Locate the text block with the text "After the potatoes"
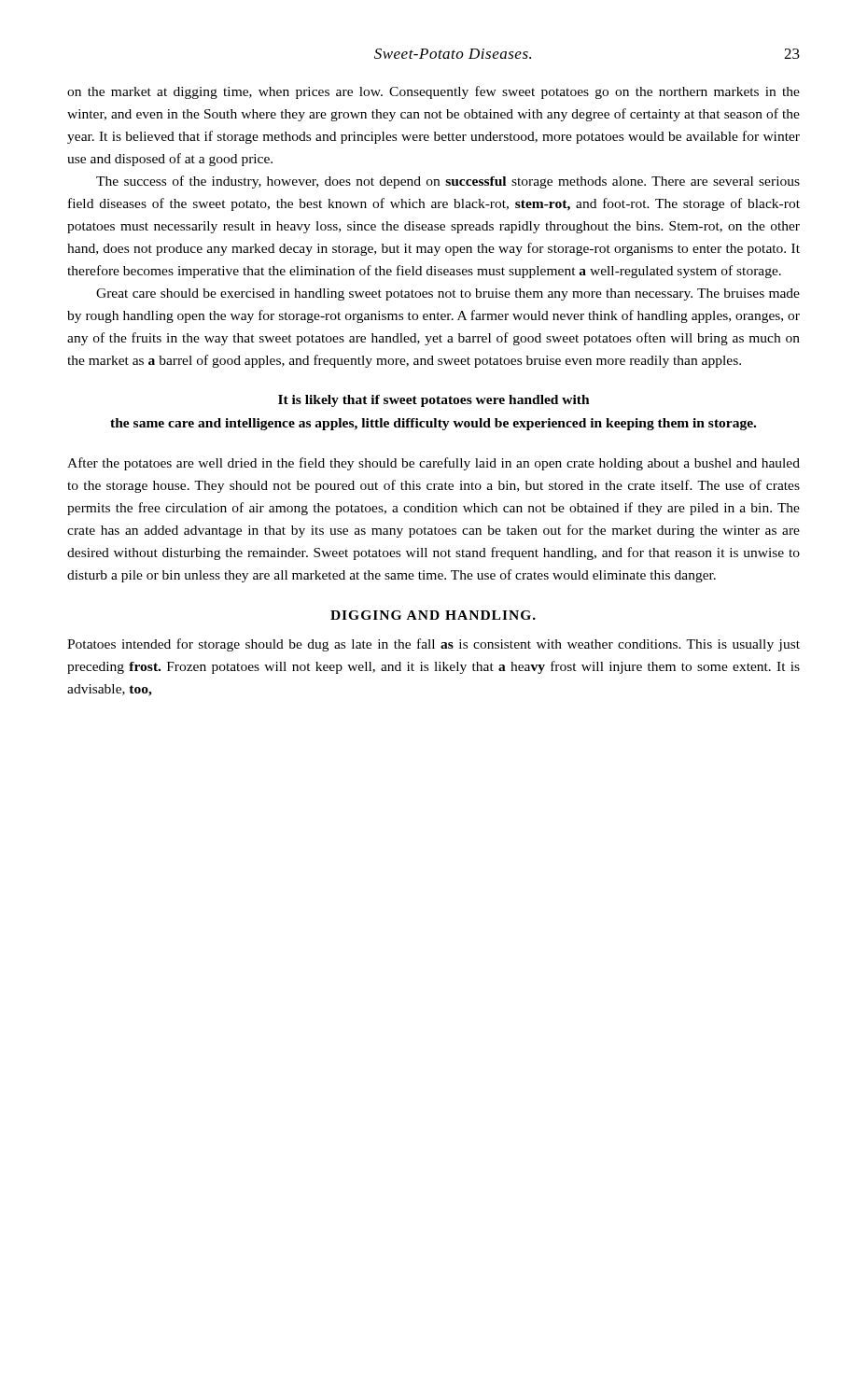867x1400 pixels. (434, 519)
